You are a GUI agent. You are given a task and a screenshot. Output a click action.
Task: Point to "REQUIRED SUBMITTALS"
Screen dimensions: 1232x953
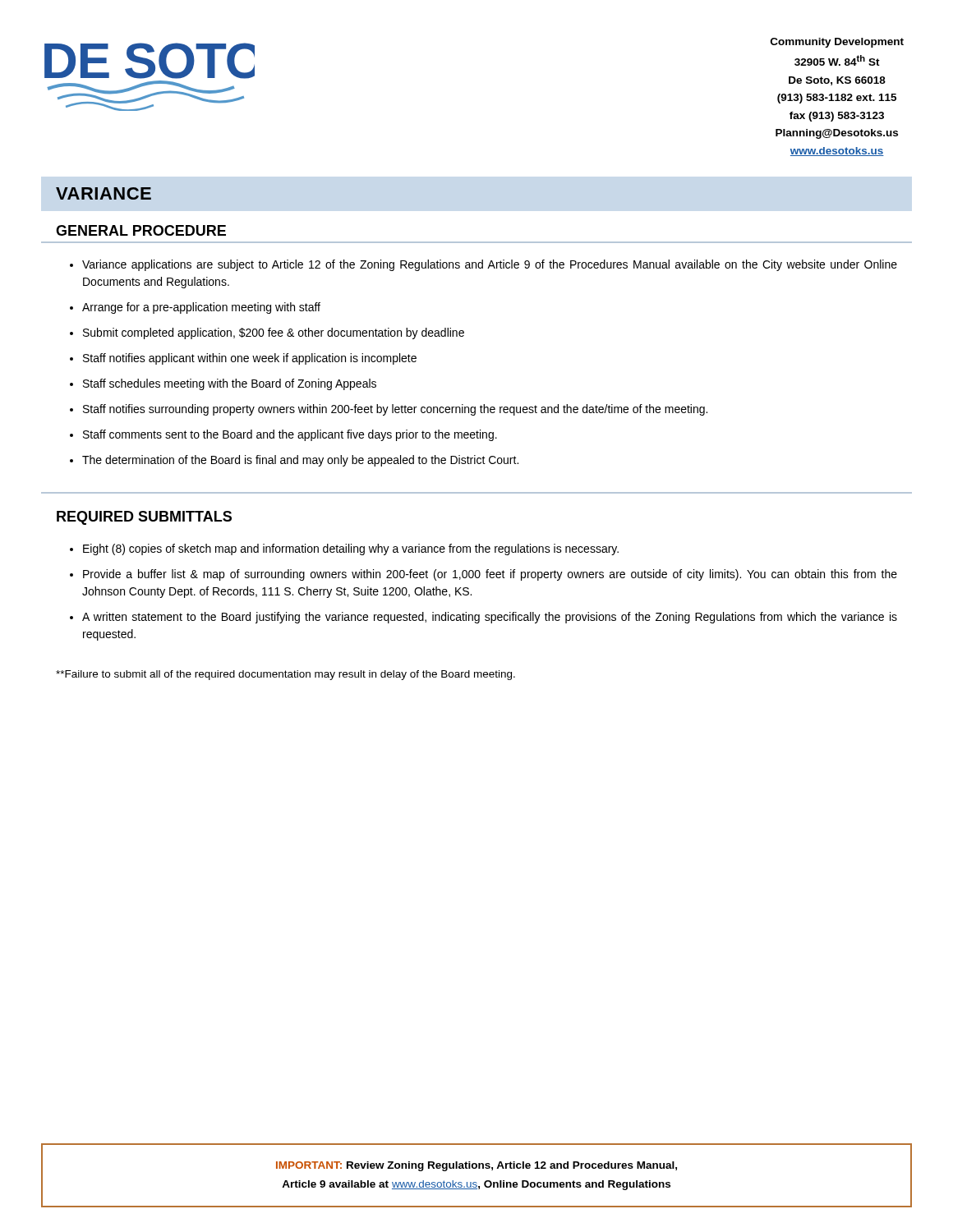pyautogui.click(x=144, y=516)
